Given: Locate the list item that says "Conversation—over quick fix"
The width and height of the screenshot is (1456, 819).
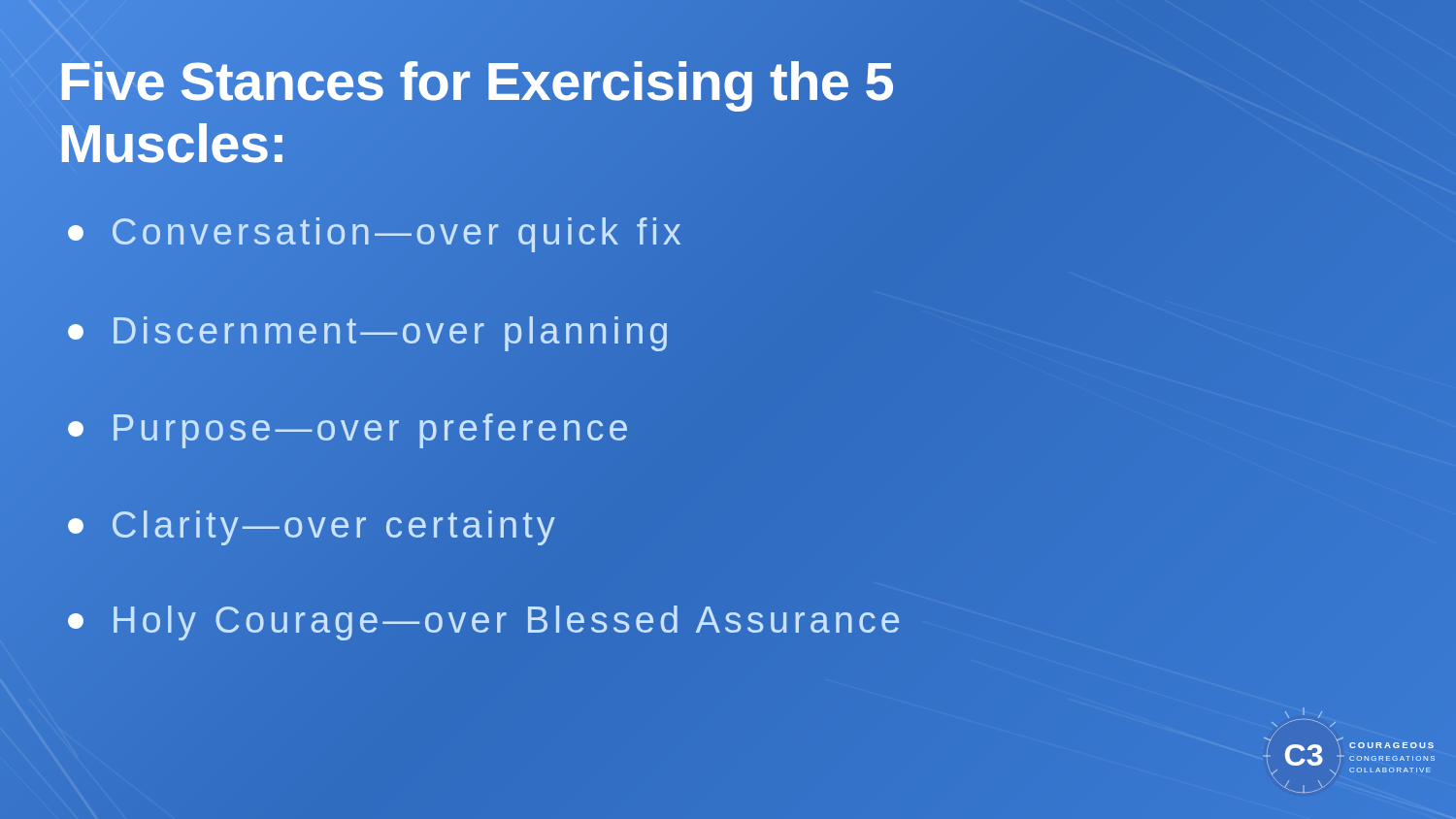Looking at the screenshot, I should (x=376, y=232).
